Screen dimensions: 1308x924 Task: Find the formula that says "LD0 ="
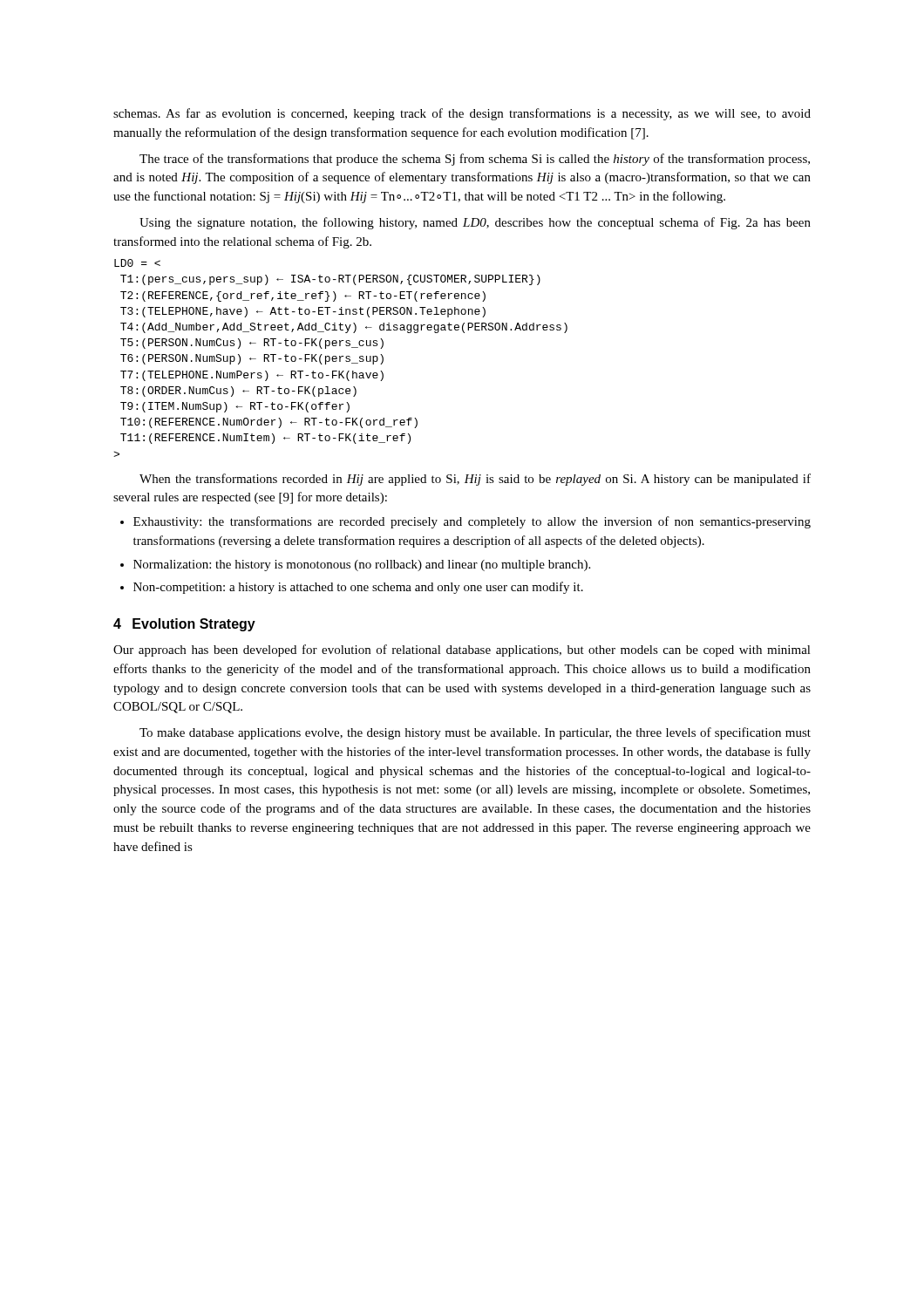[x=340, y=358]
